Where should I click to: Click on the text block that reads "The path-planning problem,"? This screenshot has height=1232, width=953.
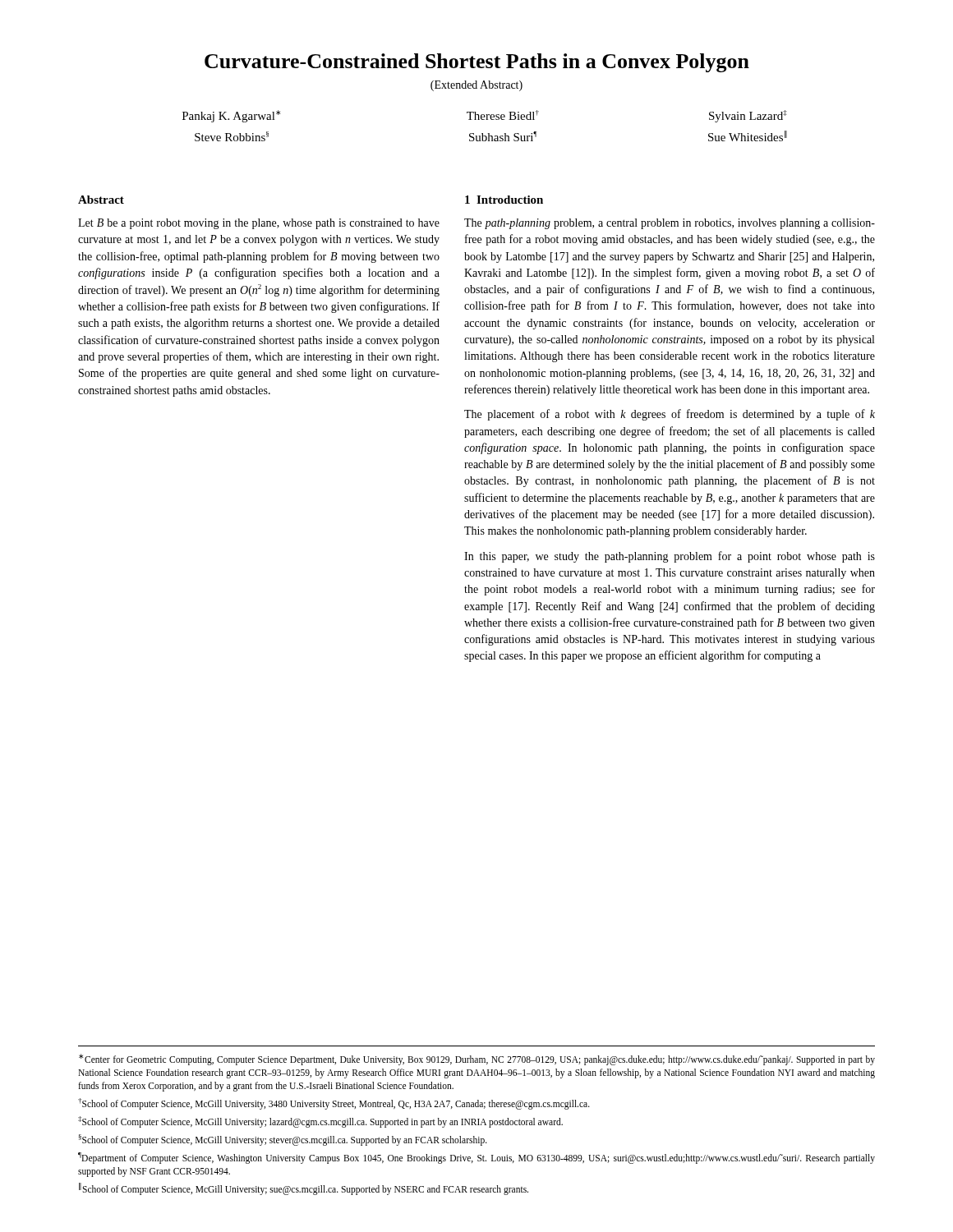pyautogui.click(x=670, y=306)
